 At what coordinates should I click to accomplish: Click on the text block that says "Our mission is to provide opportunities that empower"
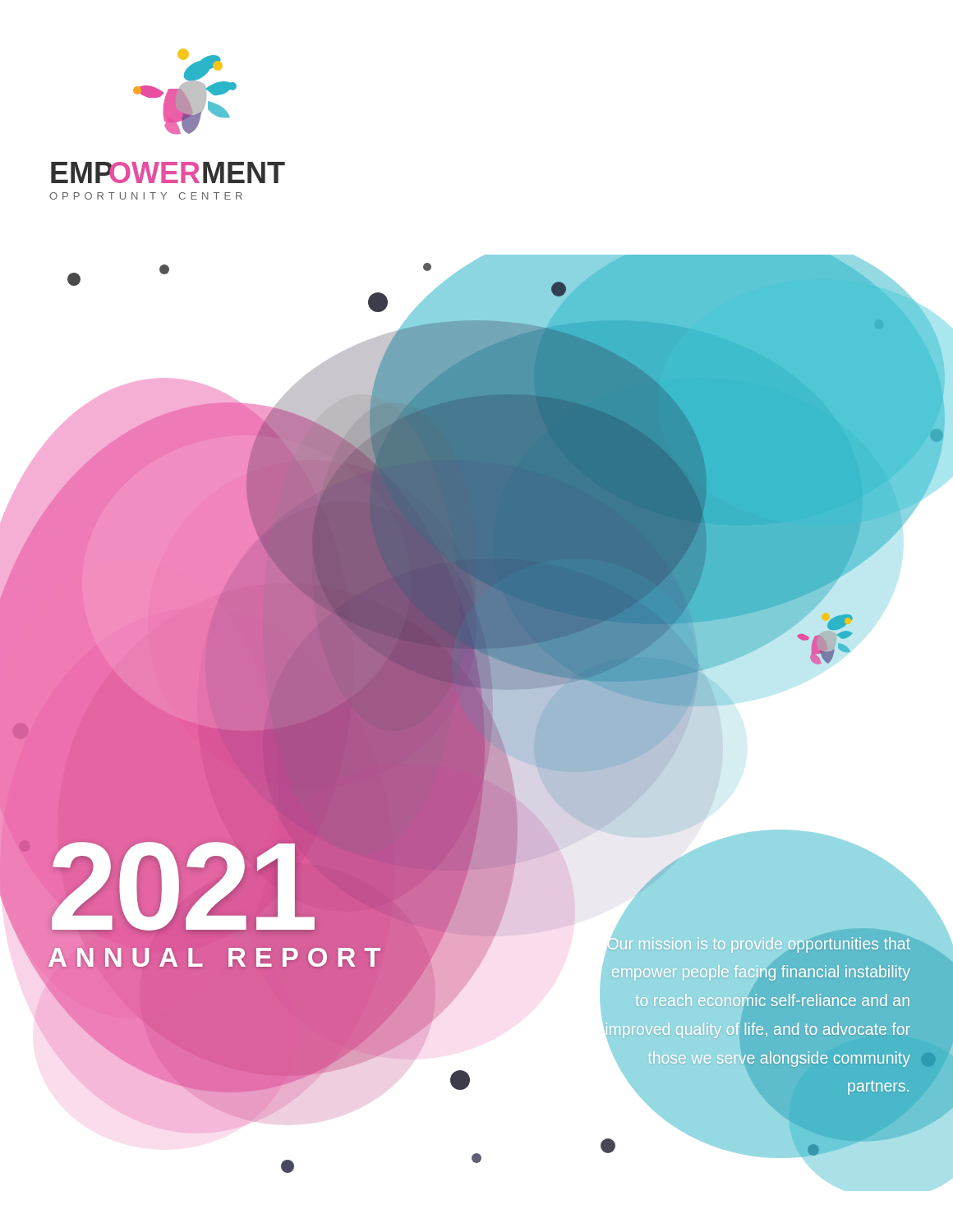pyautogui.click(x=752, y=1015)
